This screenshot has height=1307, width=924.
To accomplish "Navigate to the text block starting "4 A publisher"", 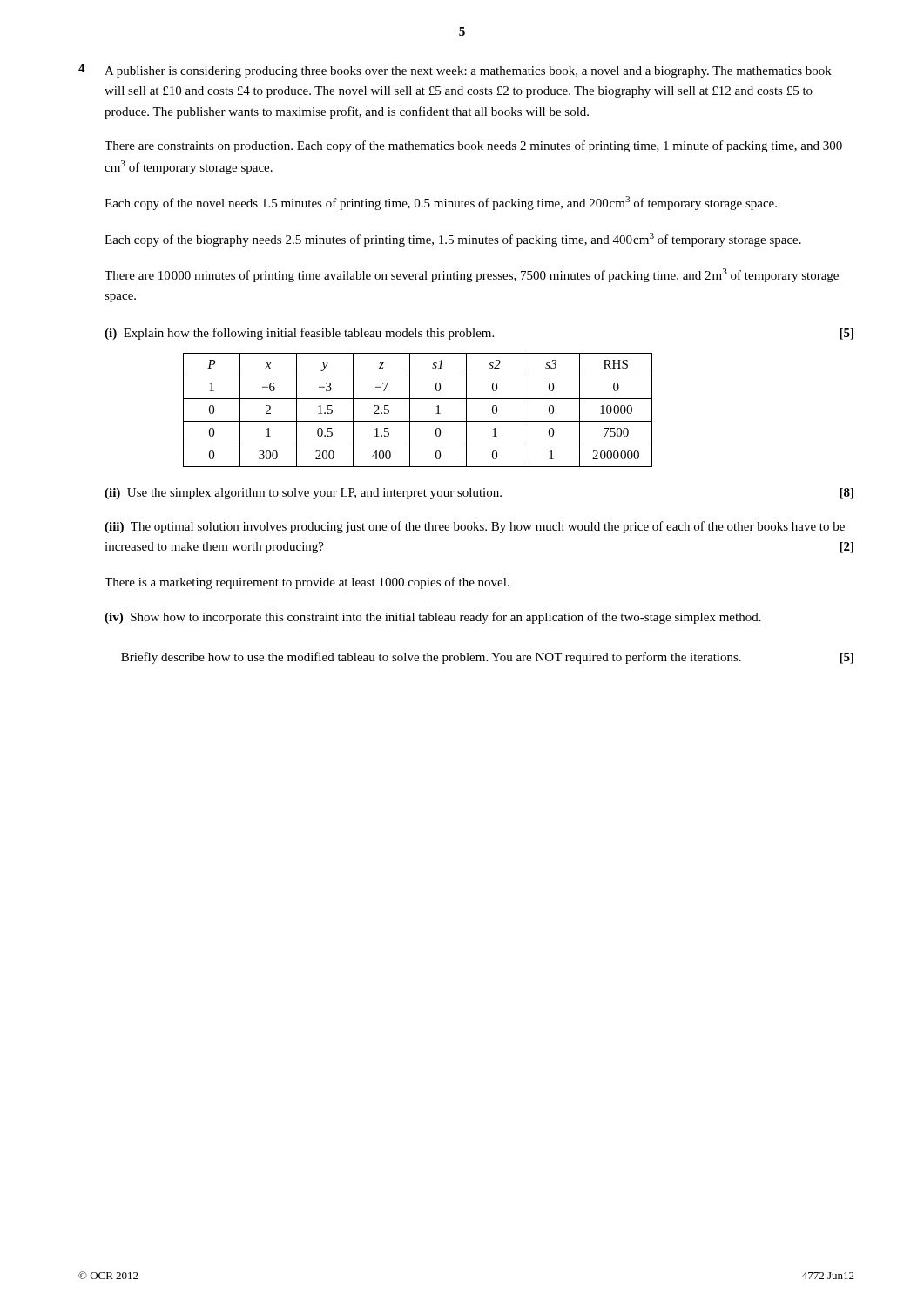I will 466,91.
